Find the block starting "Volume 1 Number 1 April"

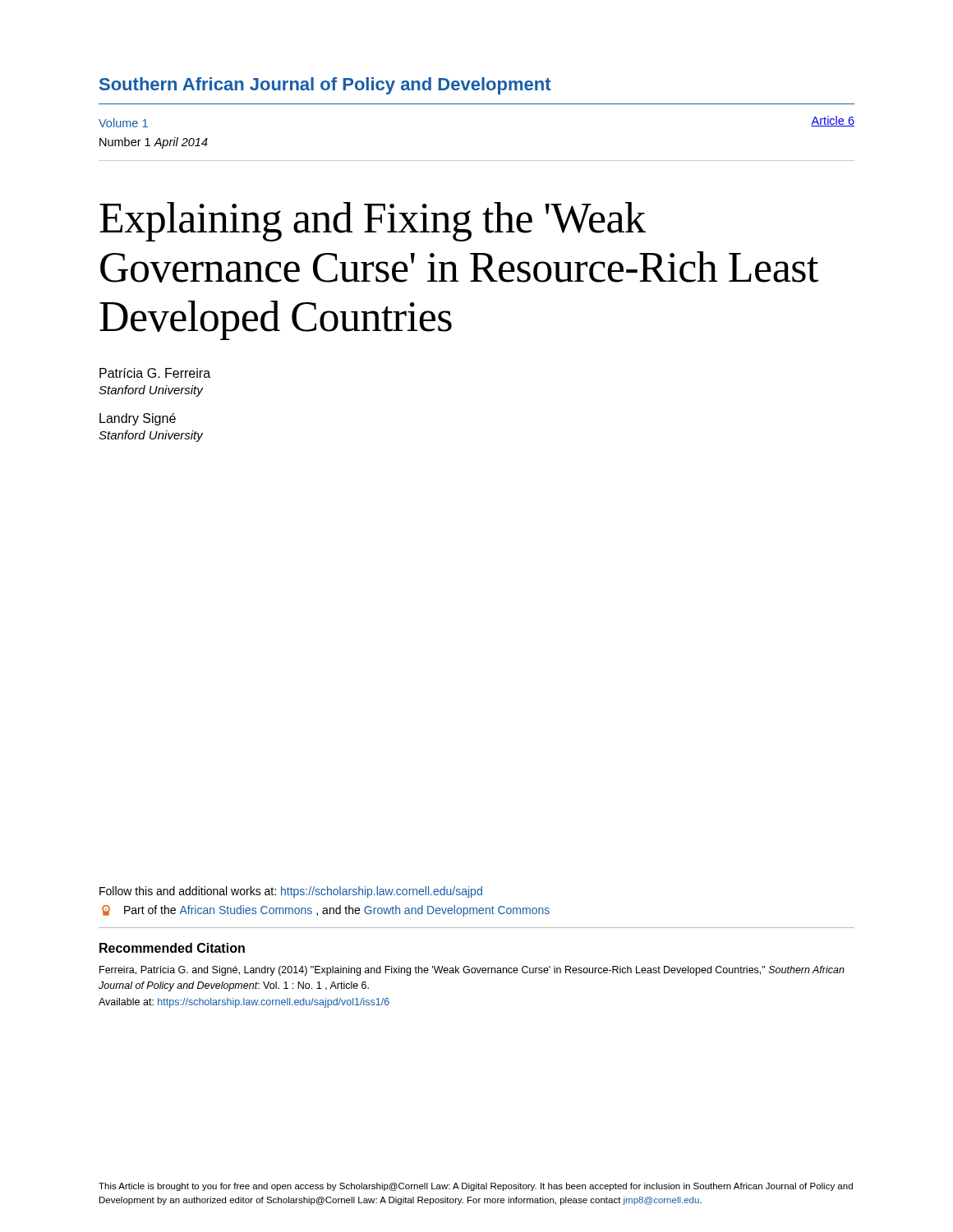tap(127, 121)
